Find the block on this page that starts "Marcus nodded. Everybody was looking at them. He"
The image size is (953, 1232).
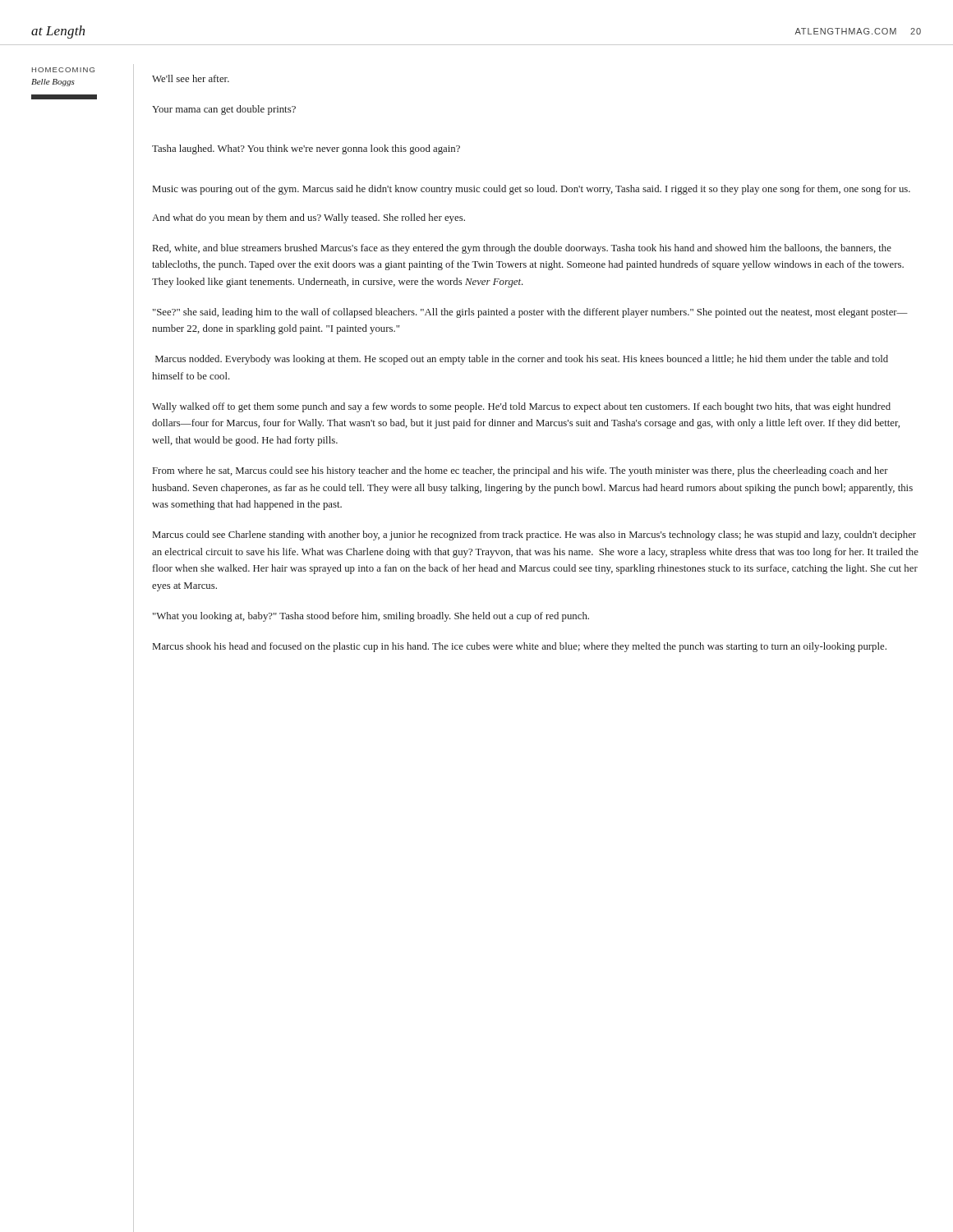520,368
